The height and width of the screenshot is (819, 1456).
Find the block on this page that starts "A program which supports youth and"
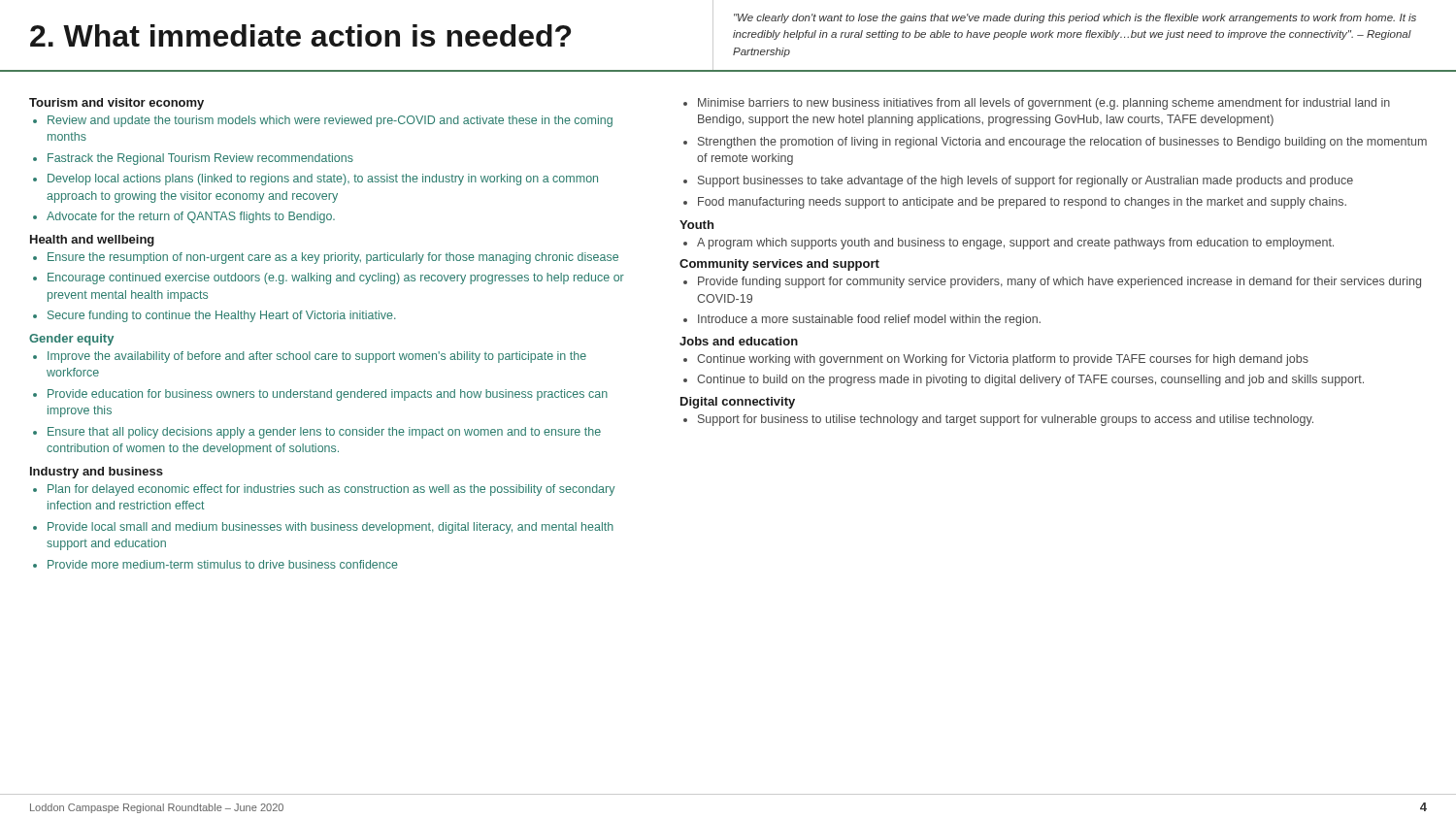(1016, 242)
